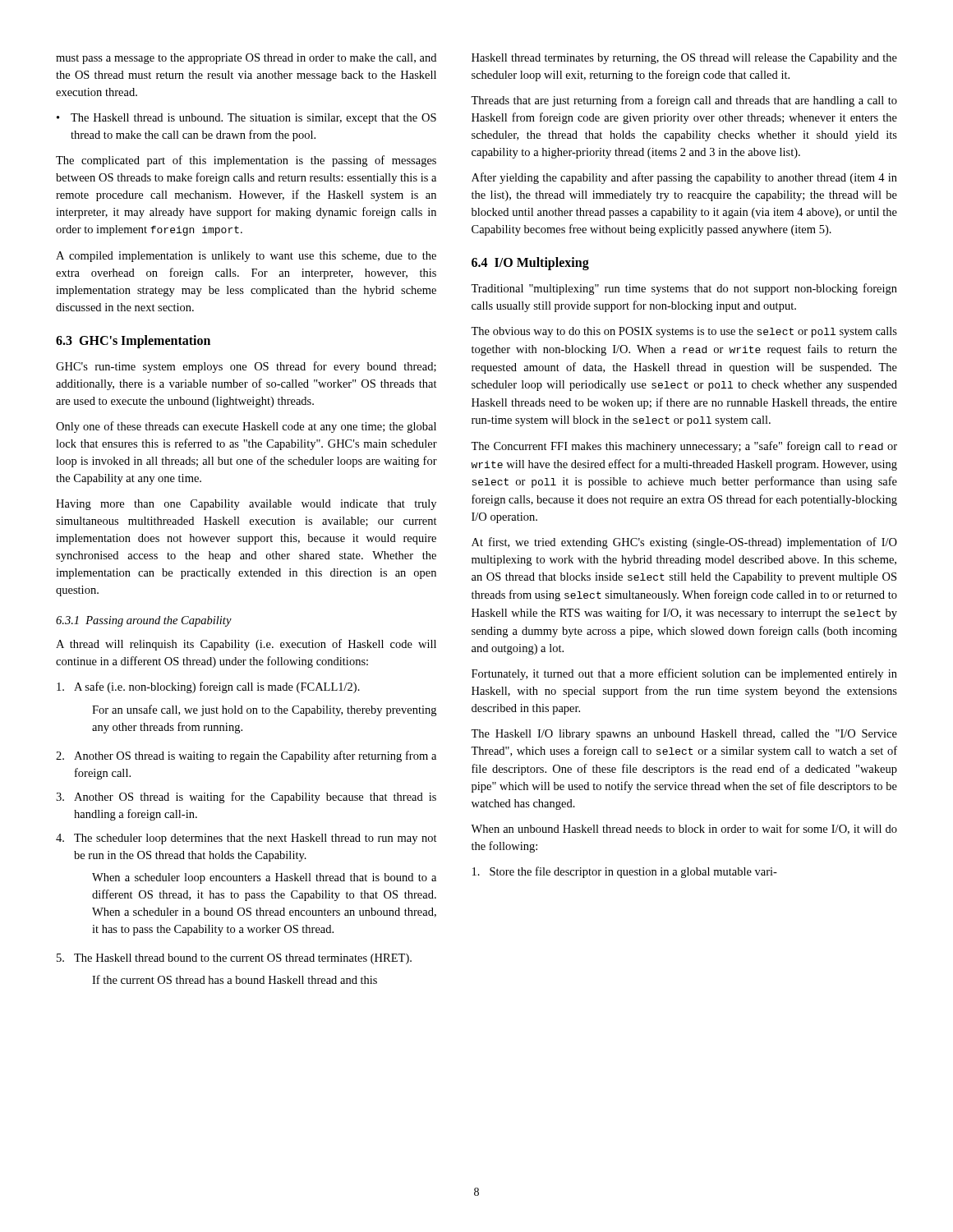
Task: Find the text block that says "After yielding the capability and after"
Action: 684,204
